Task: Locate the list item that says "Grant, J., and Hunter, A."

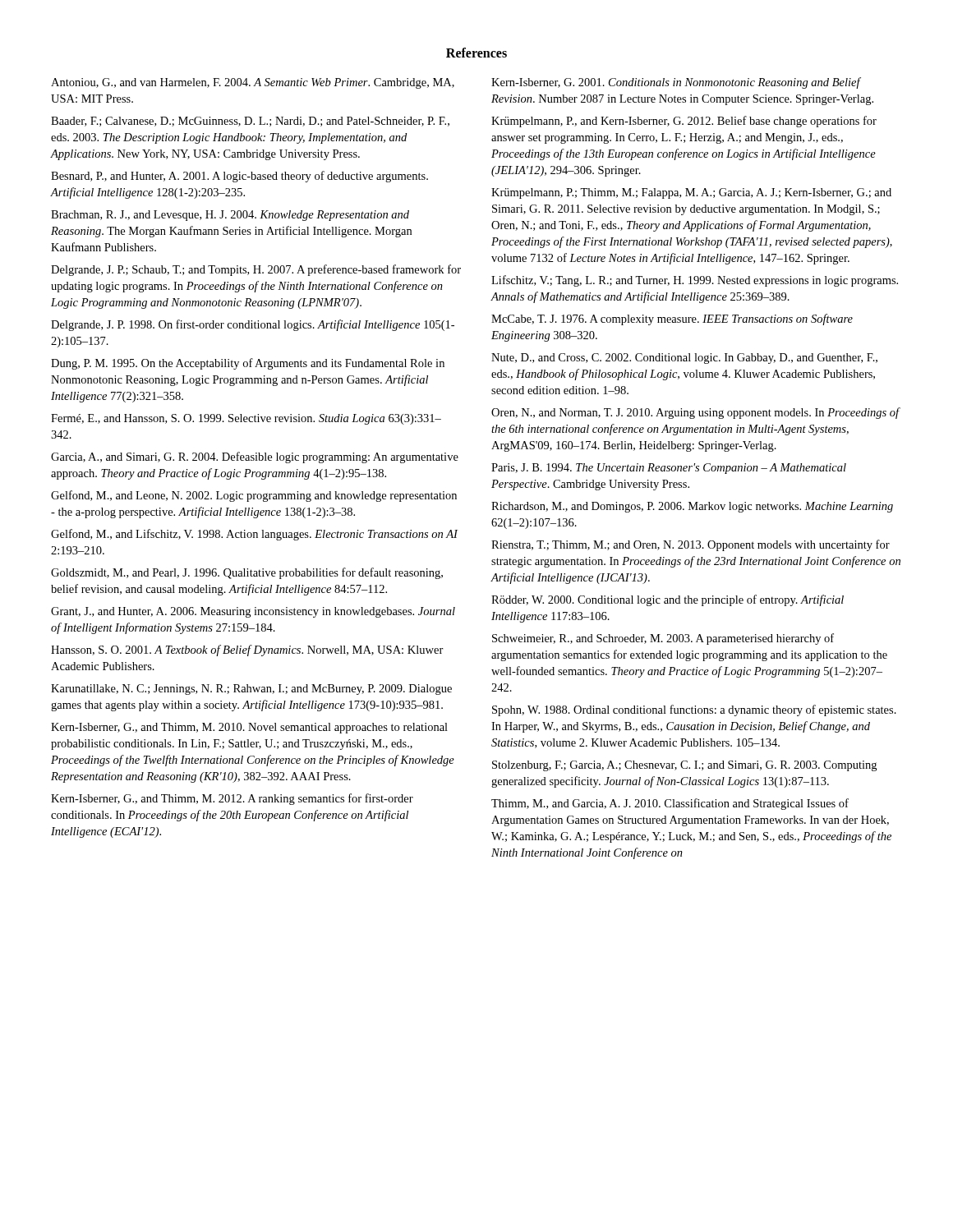Action: (253, 619)
